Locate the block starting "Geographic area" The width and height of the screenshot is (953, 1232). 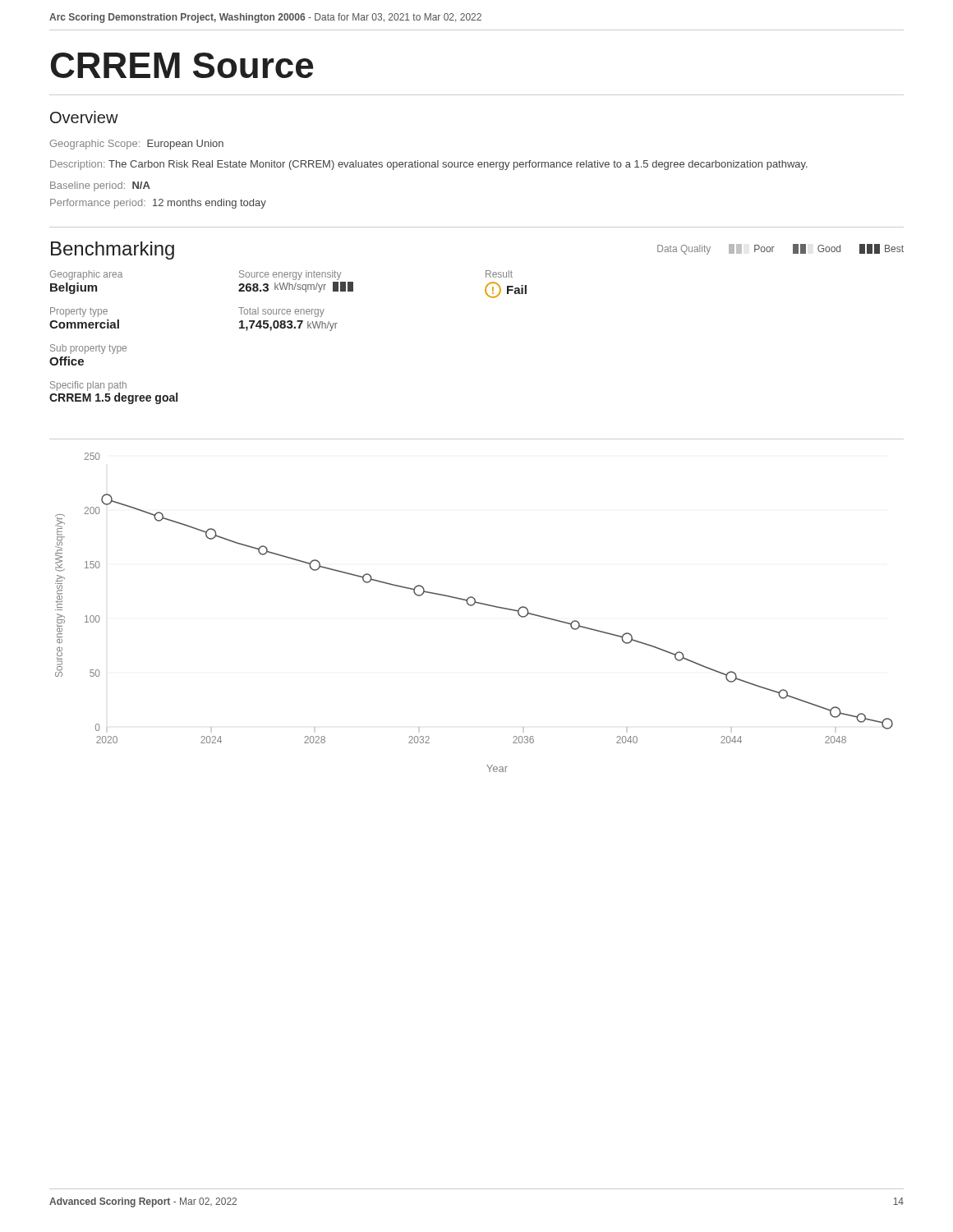click(x=86, y=274)
